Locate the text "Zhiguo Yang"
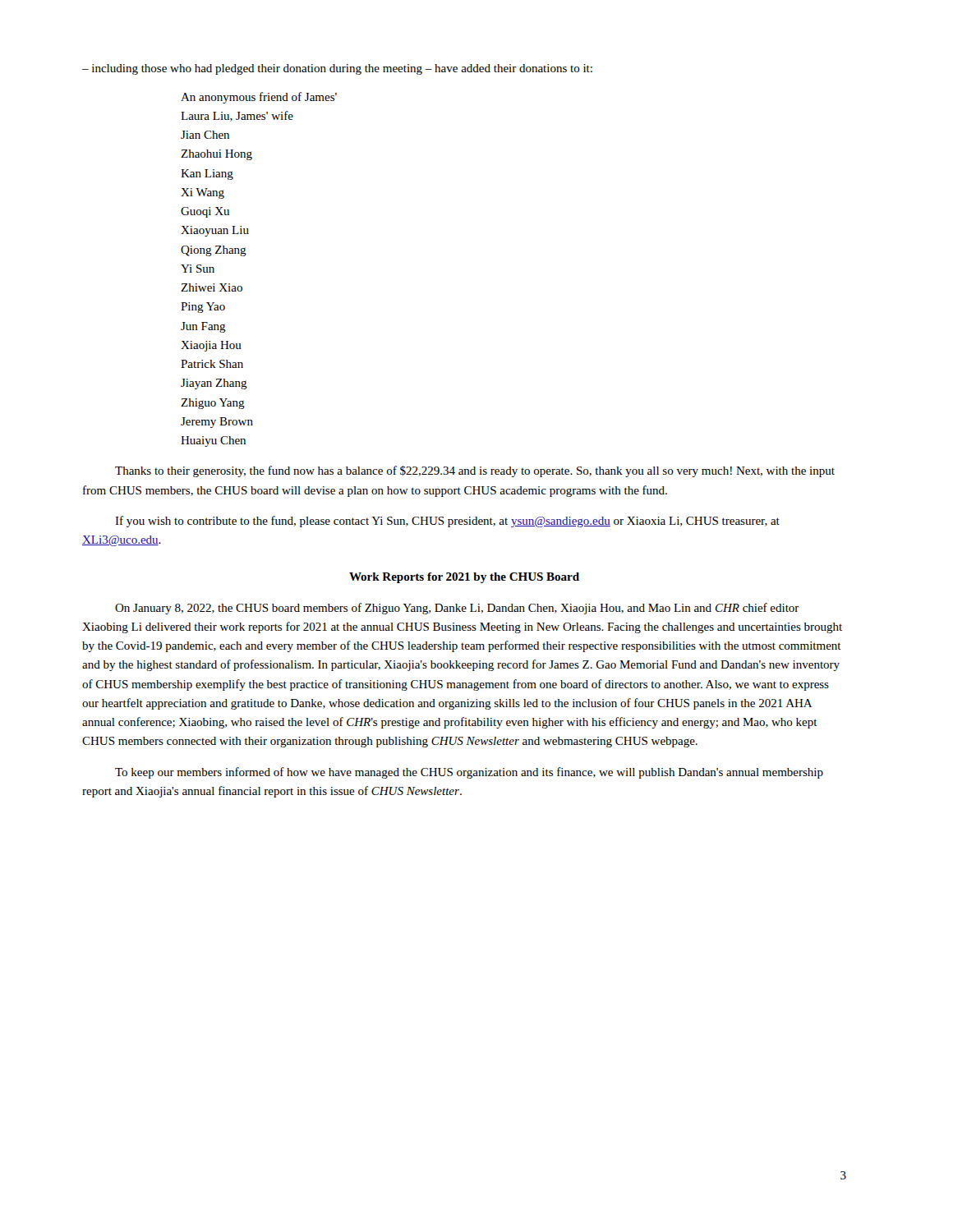 [213, 404]
